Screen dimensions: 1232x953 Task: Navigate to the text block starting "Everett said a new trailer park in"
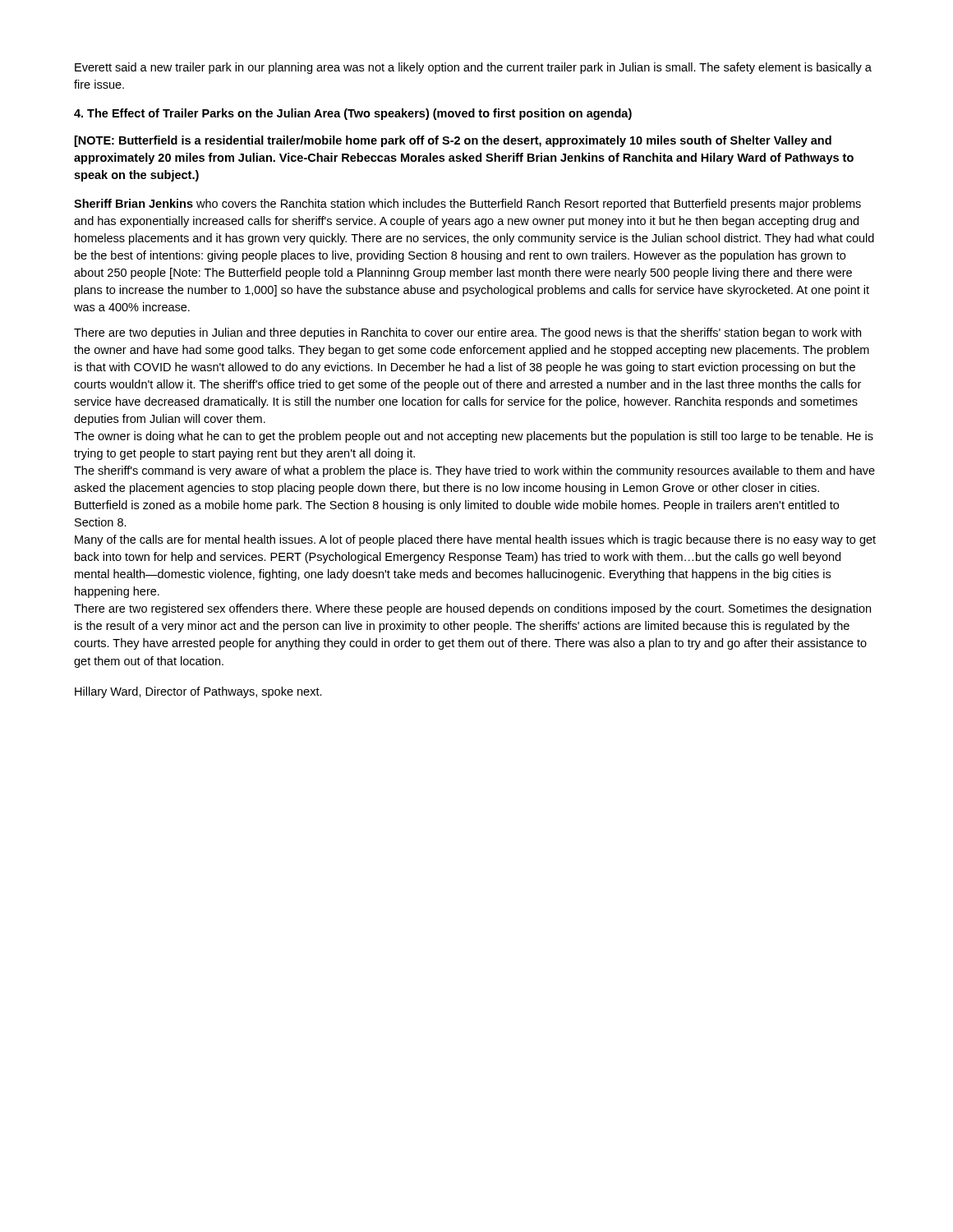point(473,76)
